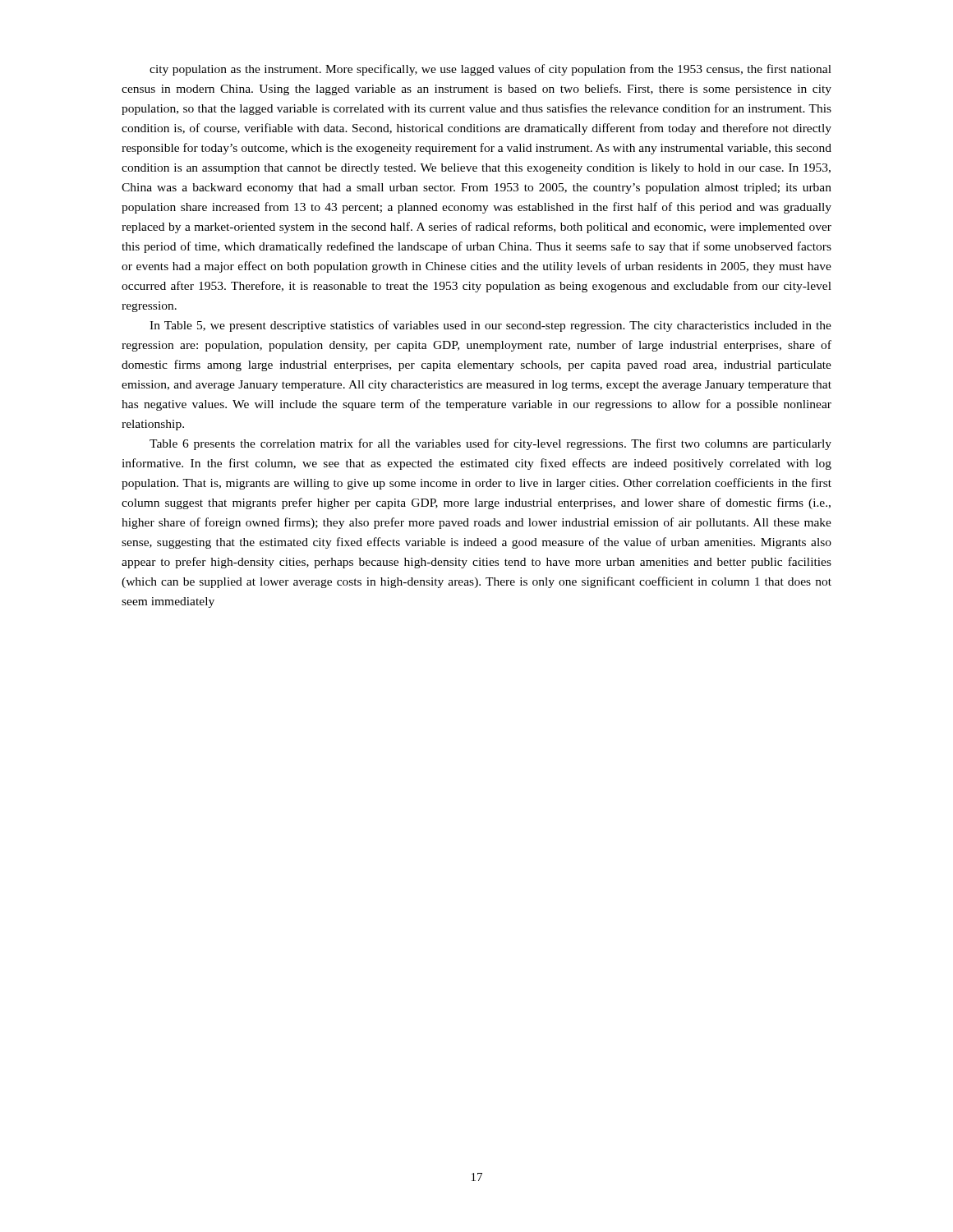Where is the passage that starts "Table 6 presents the"?

coord(476,523)
